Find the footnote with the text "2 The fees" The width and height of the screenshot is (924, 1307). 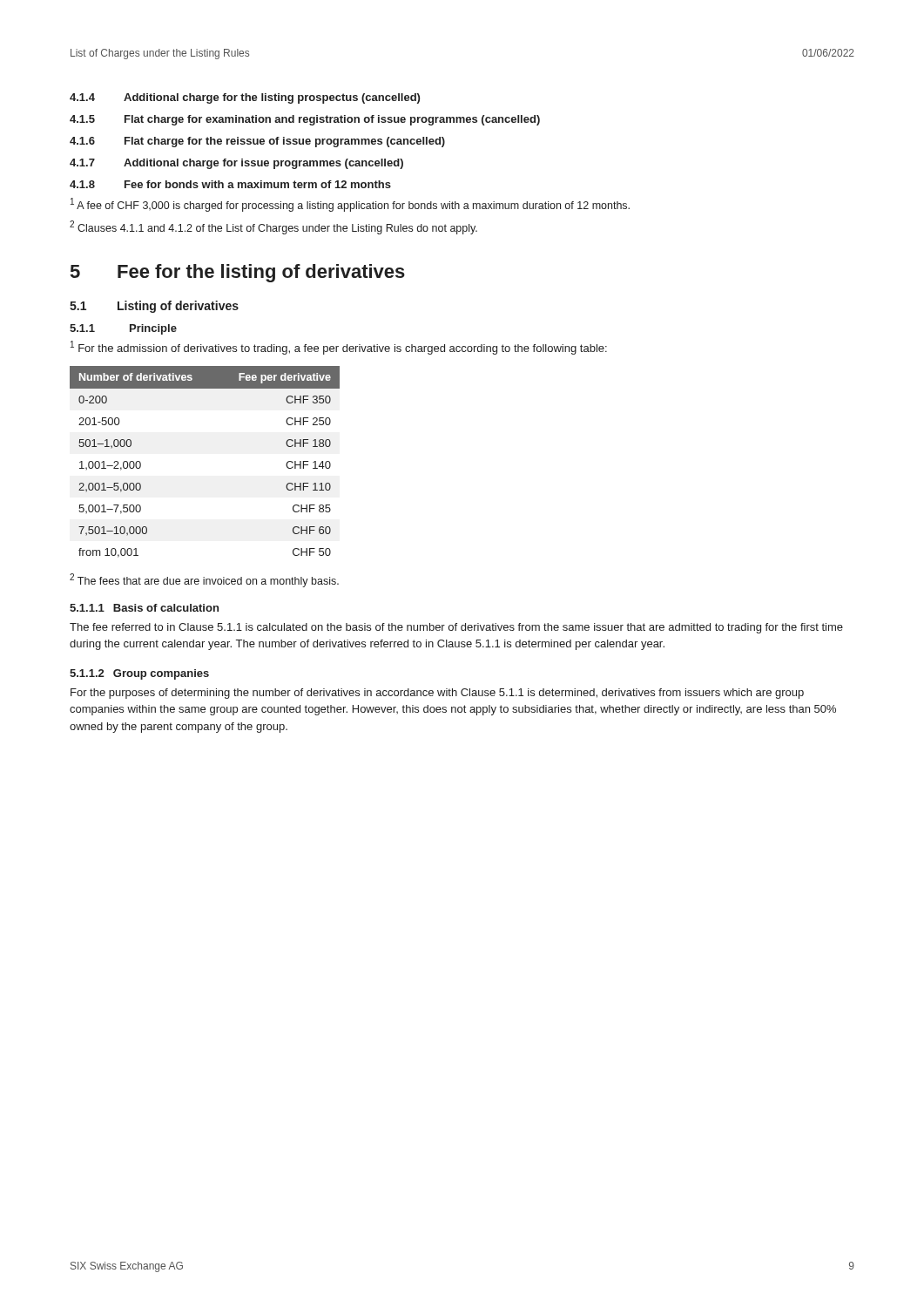(205, 580)
